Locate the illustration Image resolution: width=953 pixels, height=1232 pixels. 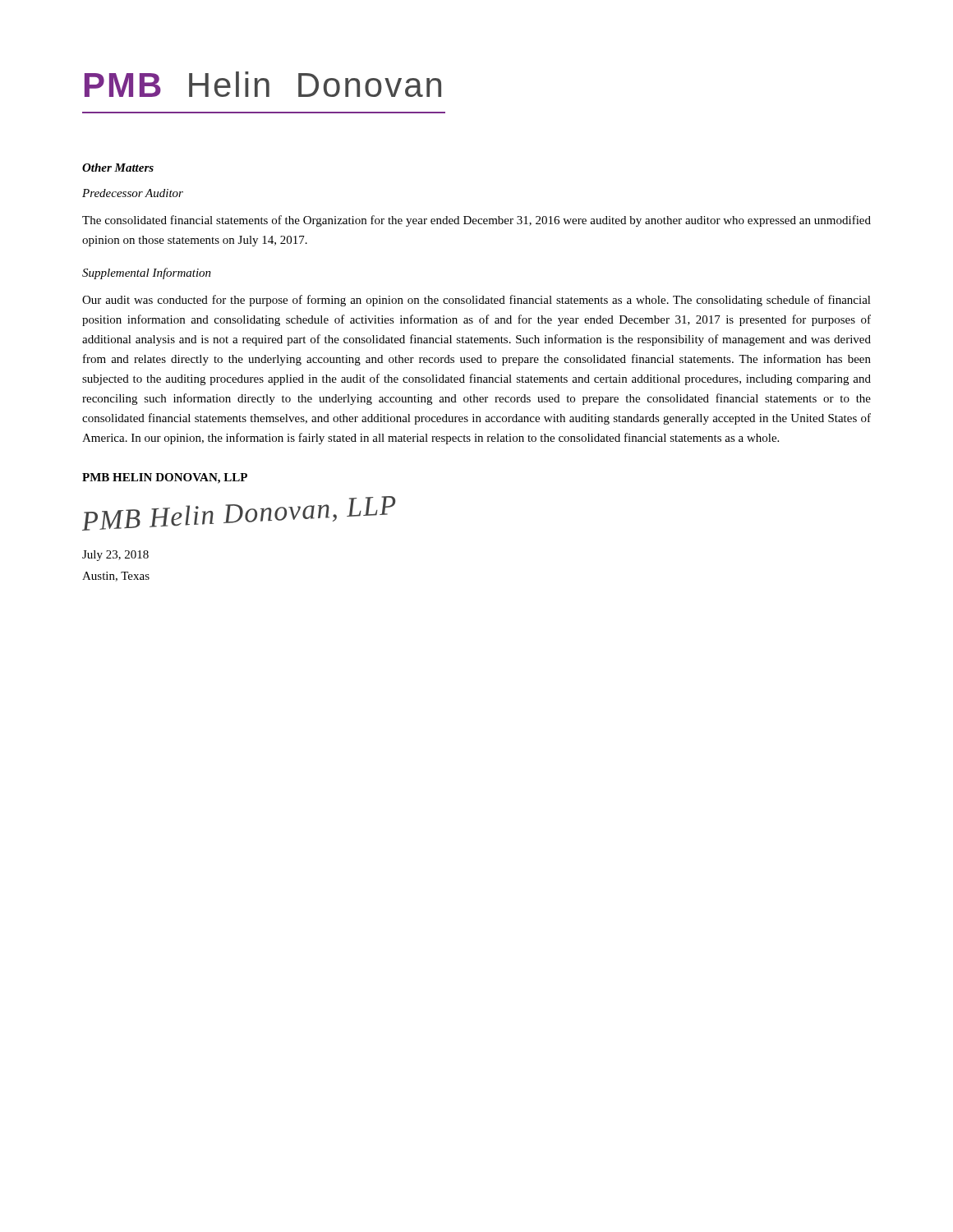click(476, 516)
